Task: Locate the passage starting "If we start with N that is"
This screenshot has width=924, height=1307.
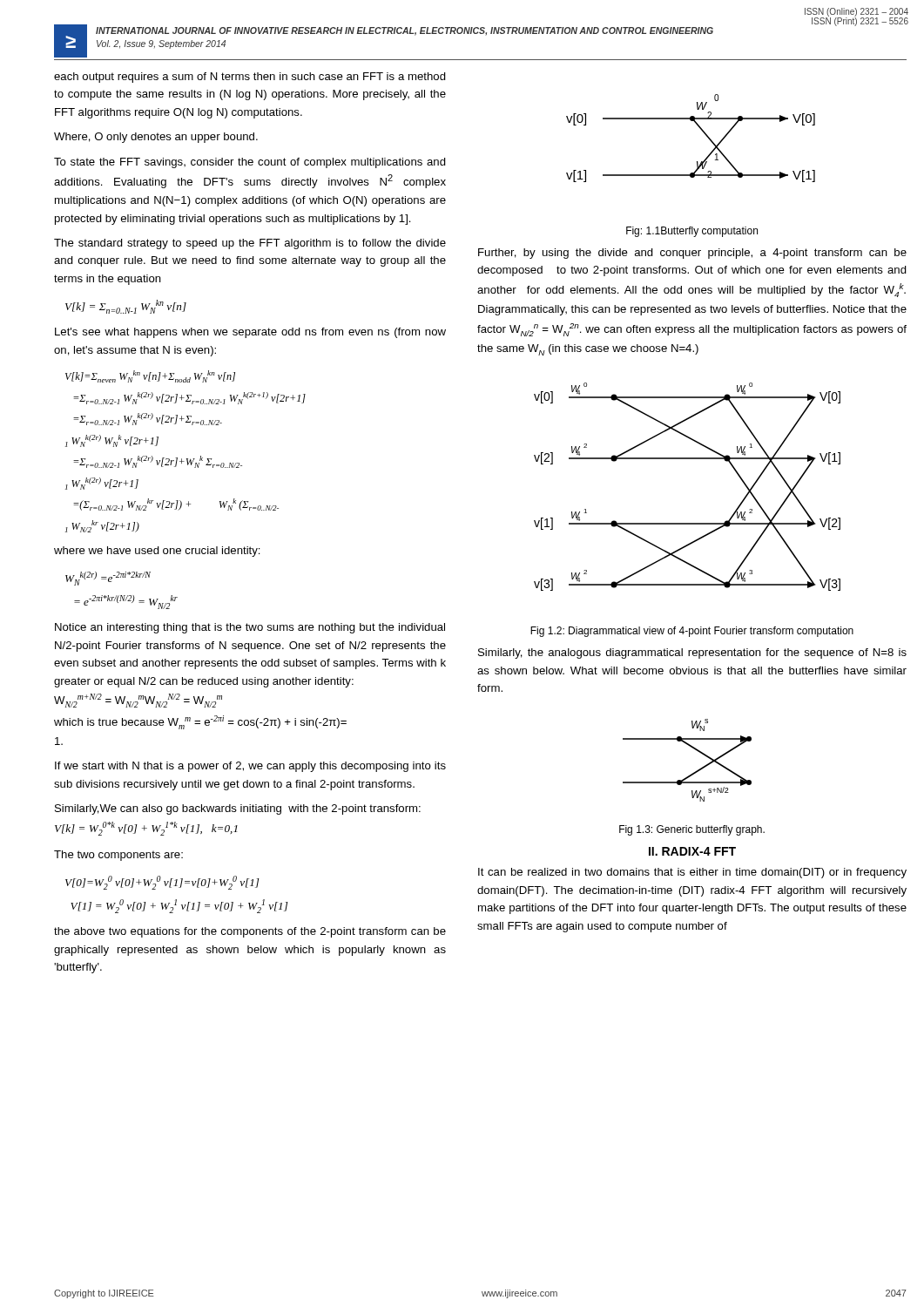Action: tap(250, 775)
